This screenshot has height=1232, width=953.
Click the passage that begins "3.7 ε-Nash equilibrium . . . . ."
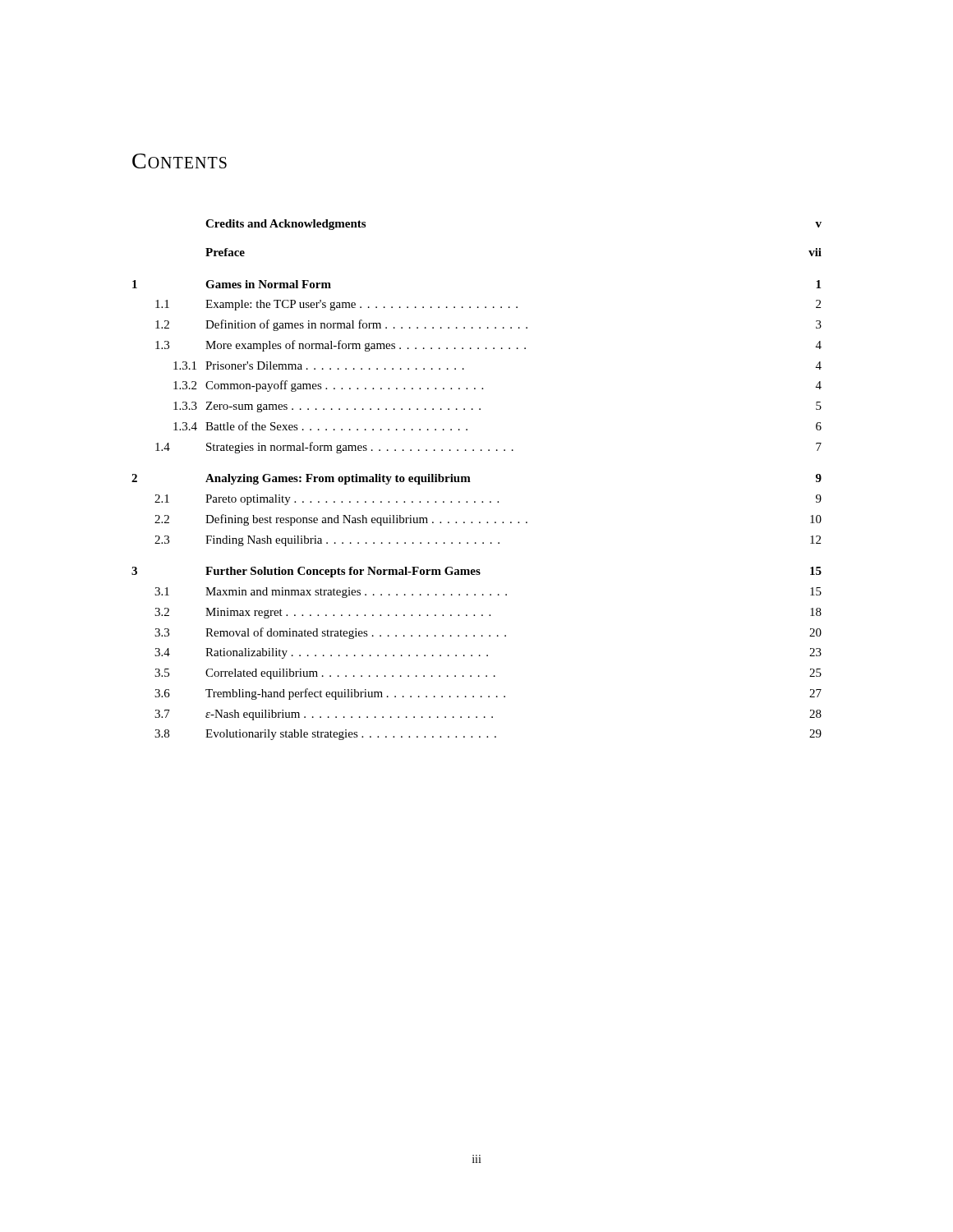476,714
